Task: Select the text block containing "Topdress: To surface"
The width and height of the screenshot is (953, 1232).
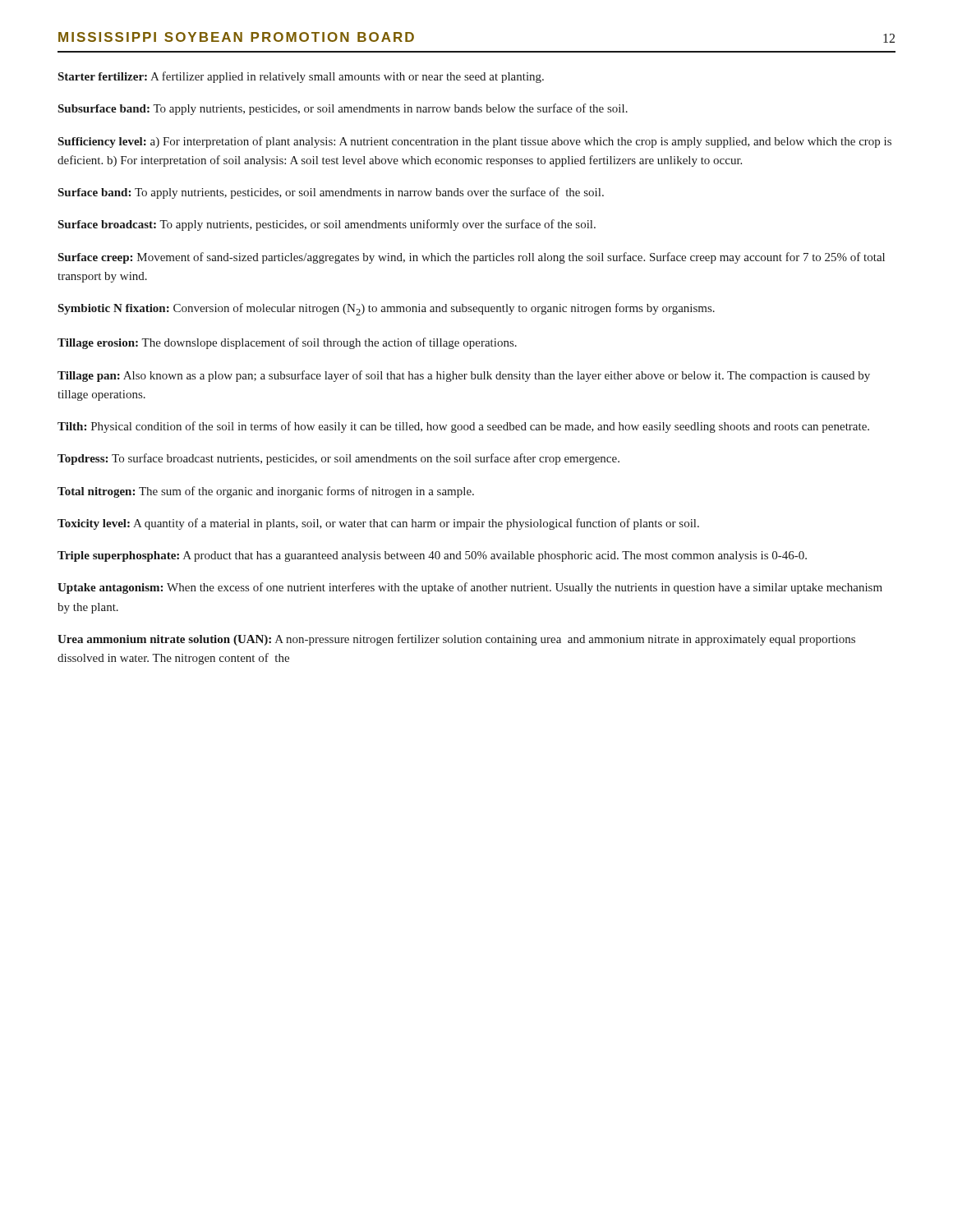Action: pyautogui.click(x=339, y=459)
